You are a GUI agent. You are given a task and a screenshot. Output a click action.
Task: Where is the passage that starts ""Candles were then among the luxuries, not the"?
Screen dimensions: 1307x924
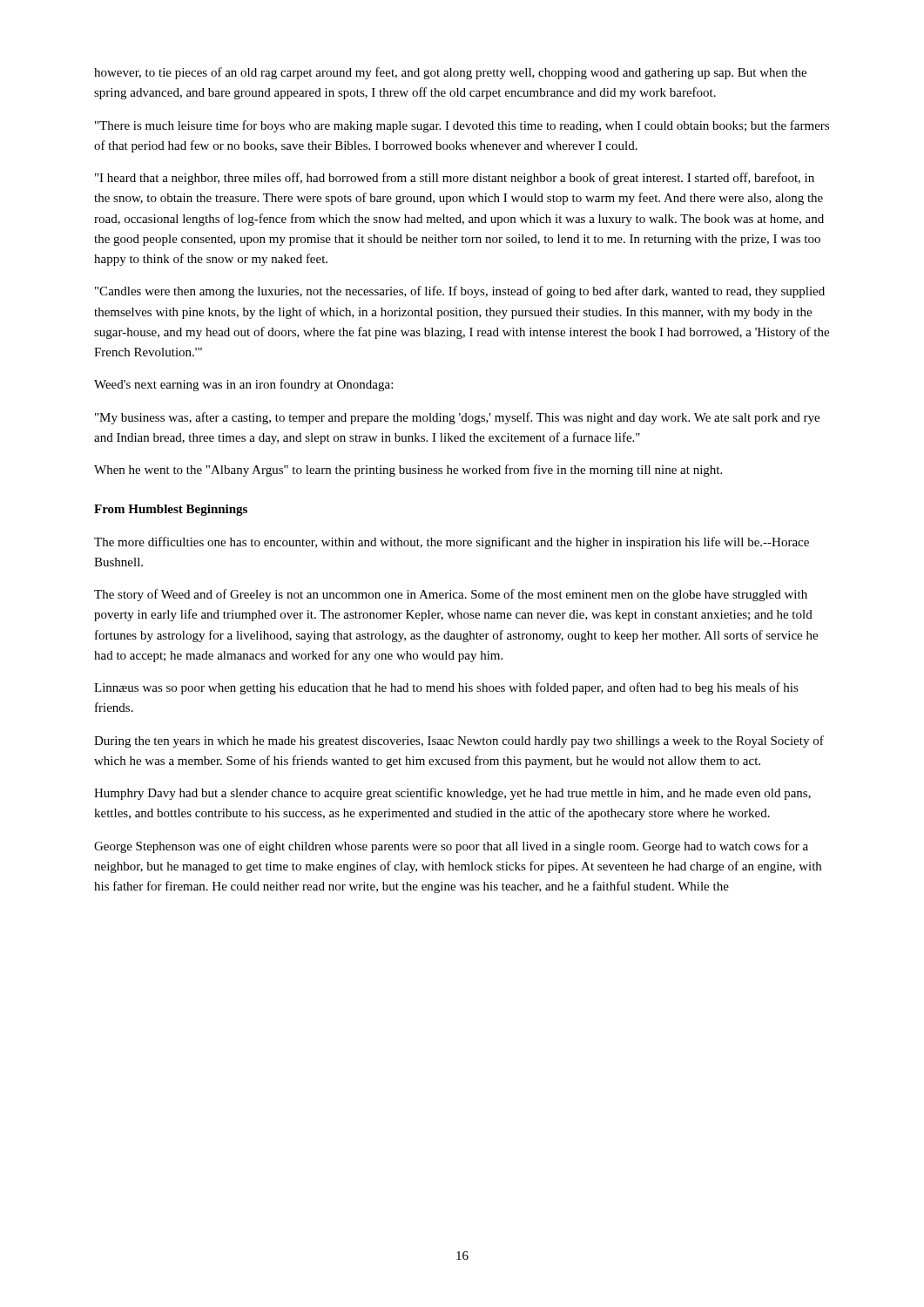click(462, 322)
